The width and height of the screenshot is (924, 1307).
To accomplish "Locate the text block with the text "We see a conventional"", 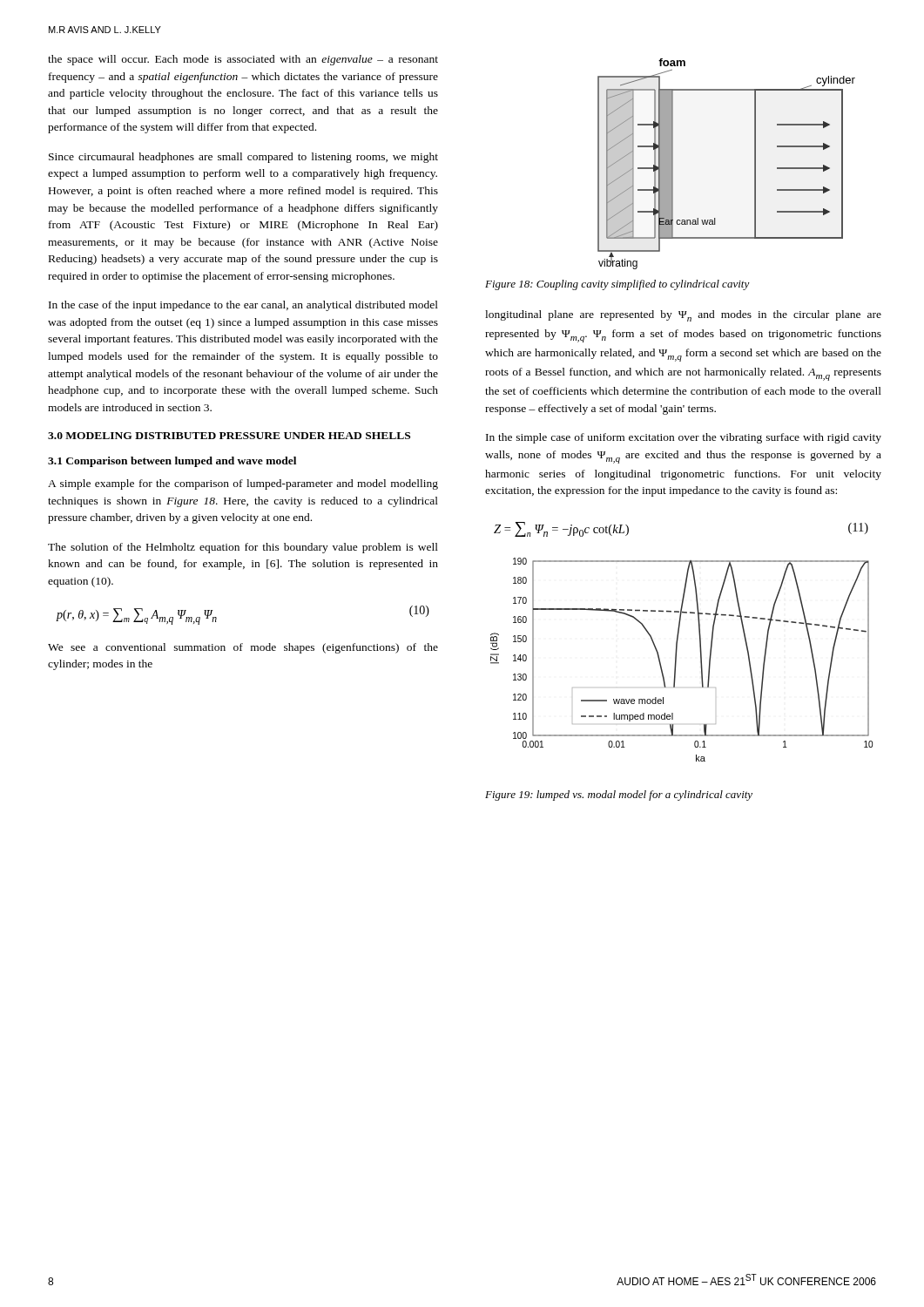I will [243, 655].
